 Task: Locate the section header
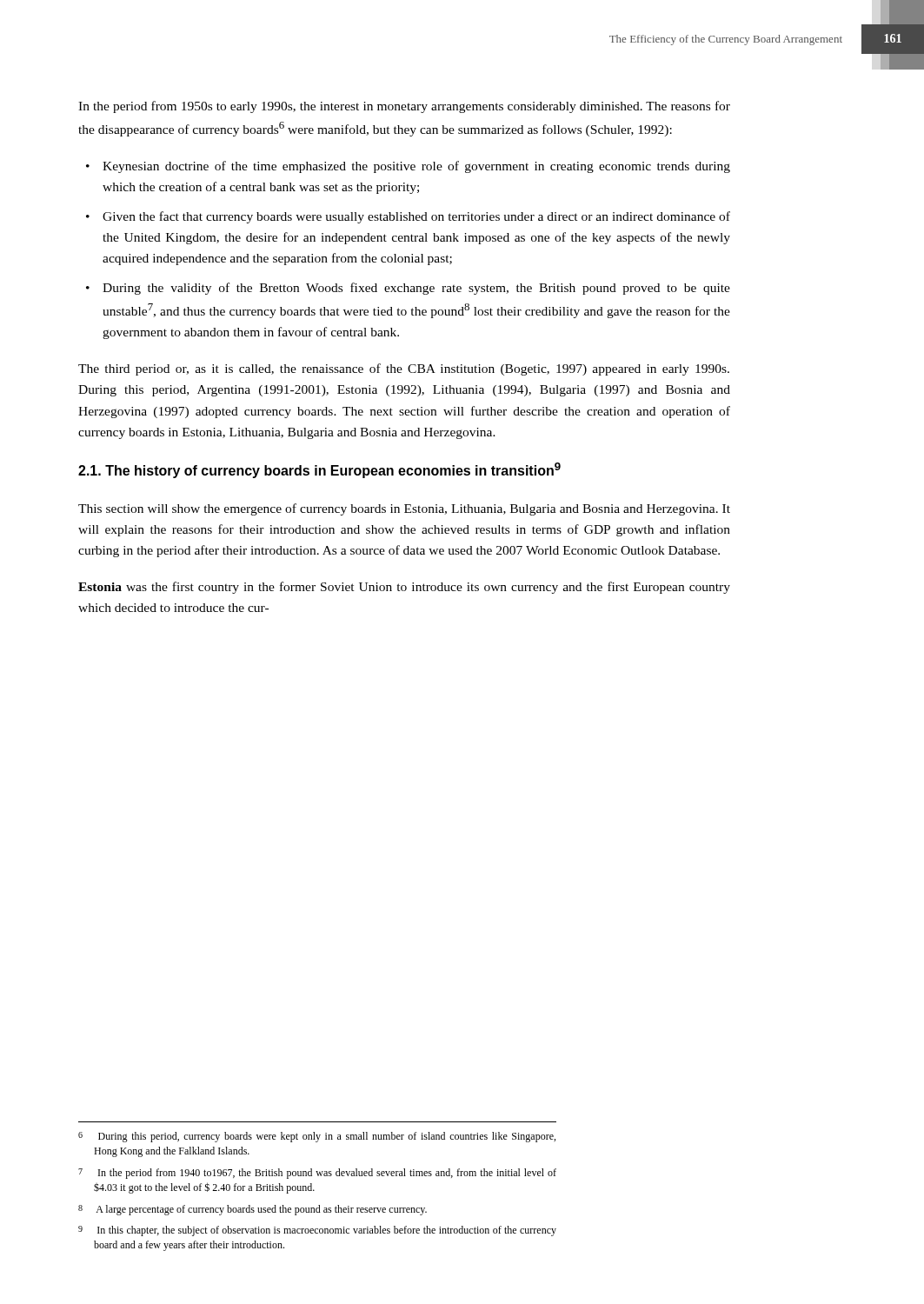(x=404, y=470)
